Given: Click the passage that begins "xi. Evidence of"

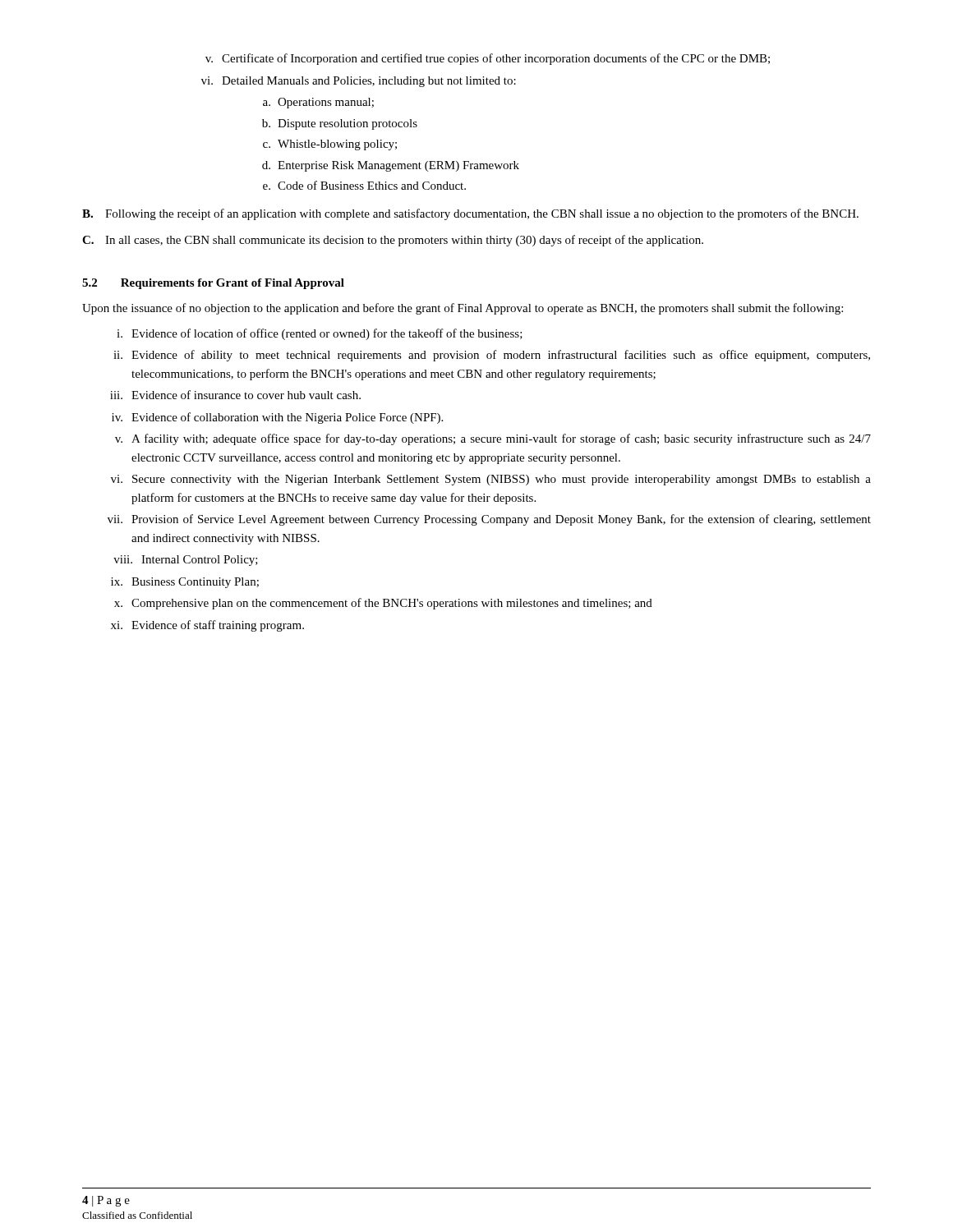Looking at the screenshot, I should click(x=207, y=626).
